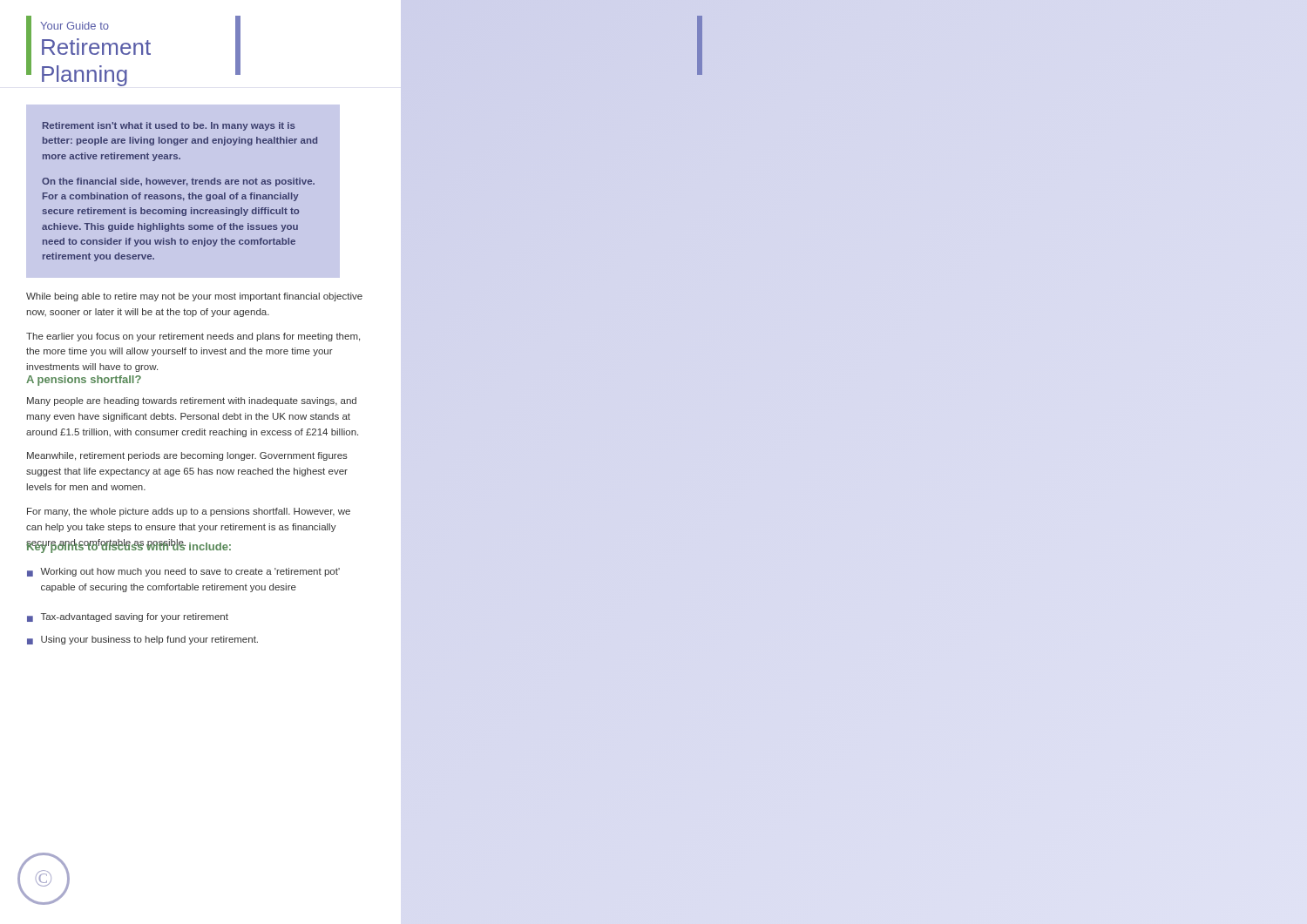Click on the text block with the text "Many people are heading"
This screenshot has width=1307, height=924.
coord(196,472)
